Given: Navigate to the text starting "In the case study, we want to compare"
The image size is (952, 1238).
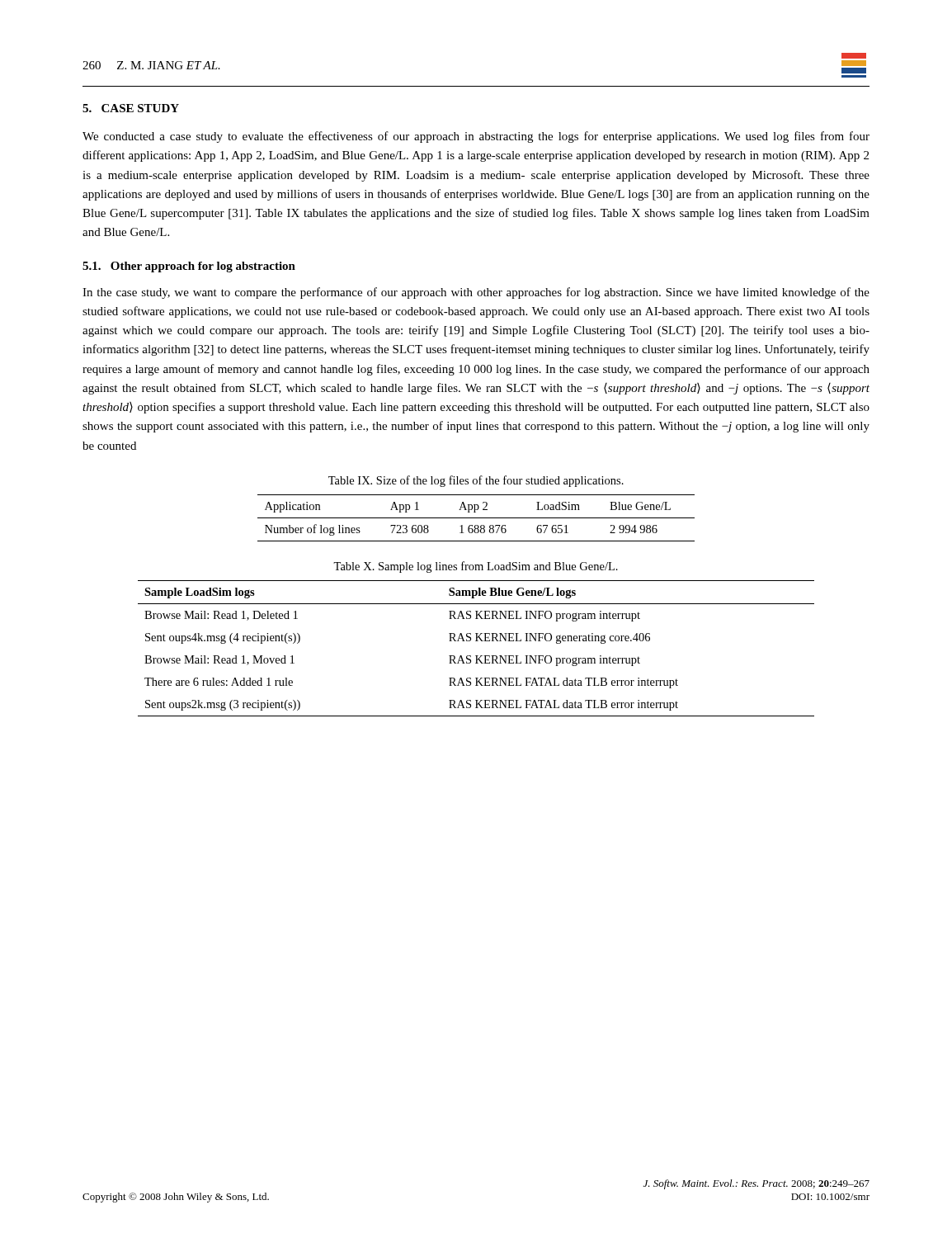Looking at the screenshot, I should pos(476,368).
